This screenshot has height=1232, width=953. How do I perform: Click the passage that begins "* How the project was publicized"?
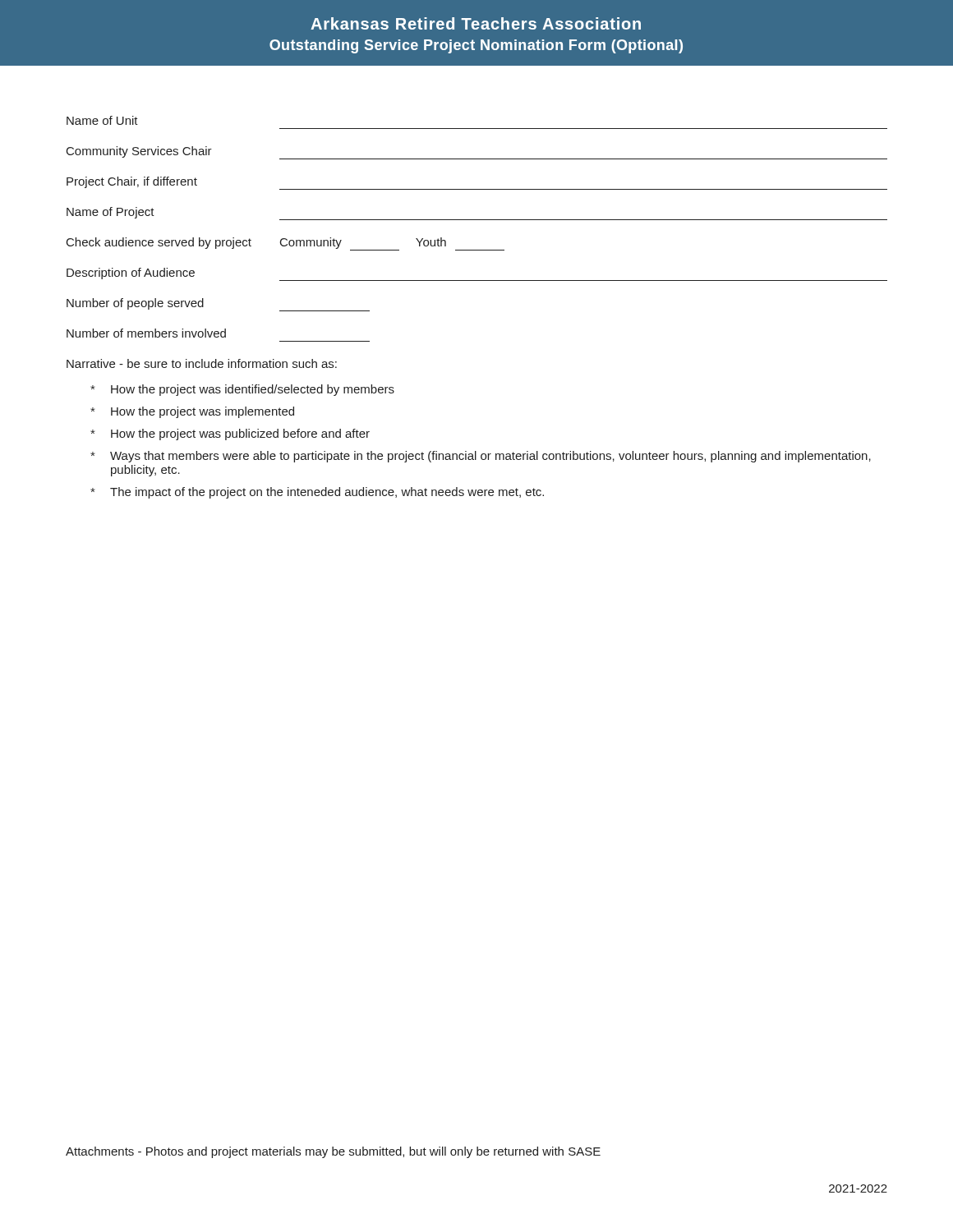(x=230, y=433)
